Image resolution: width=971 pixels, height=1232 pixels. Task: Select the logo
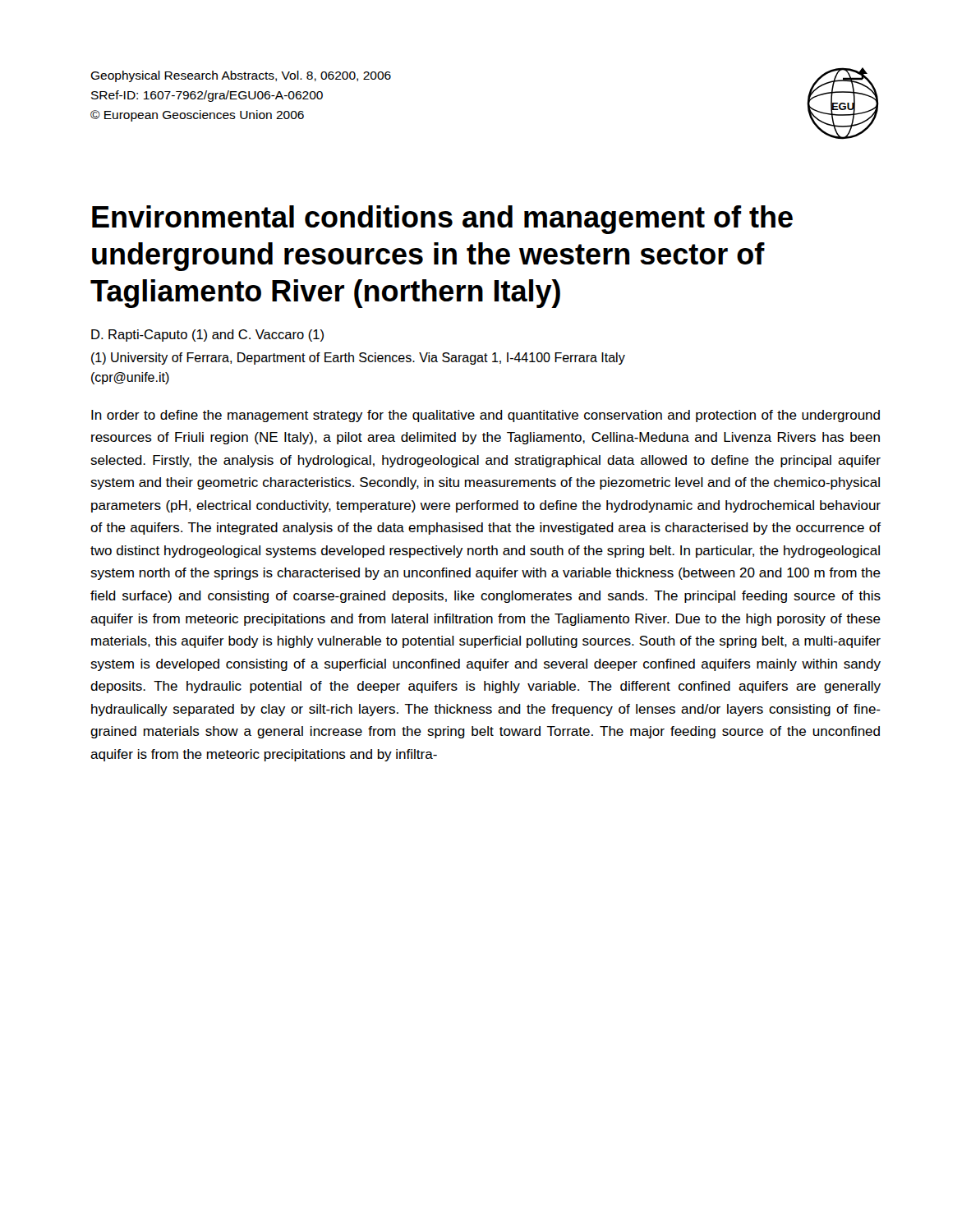tap(844, 105)
